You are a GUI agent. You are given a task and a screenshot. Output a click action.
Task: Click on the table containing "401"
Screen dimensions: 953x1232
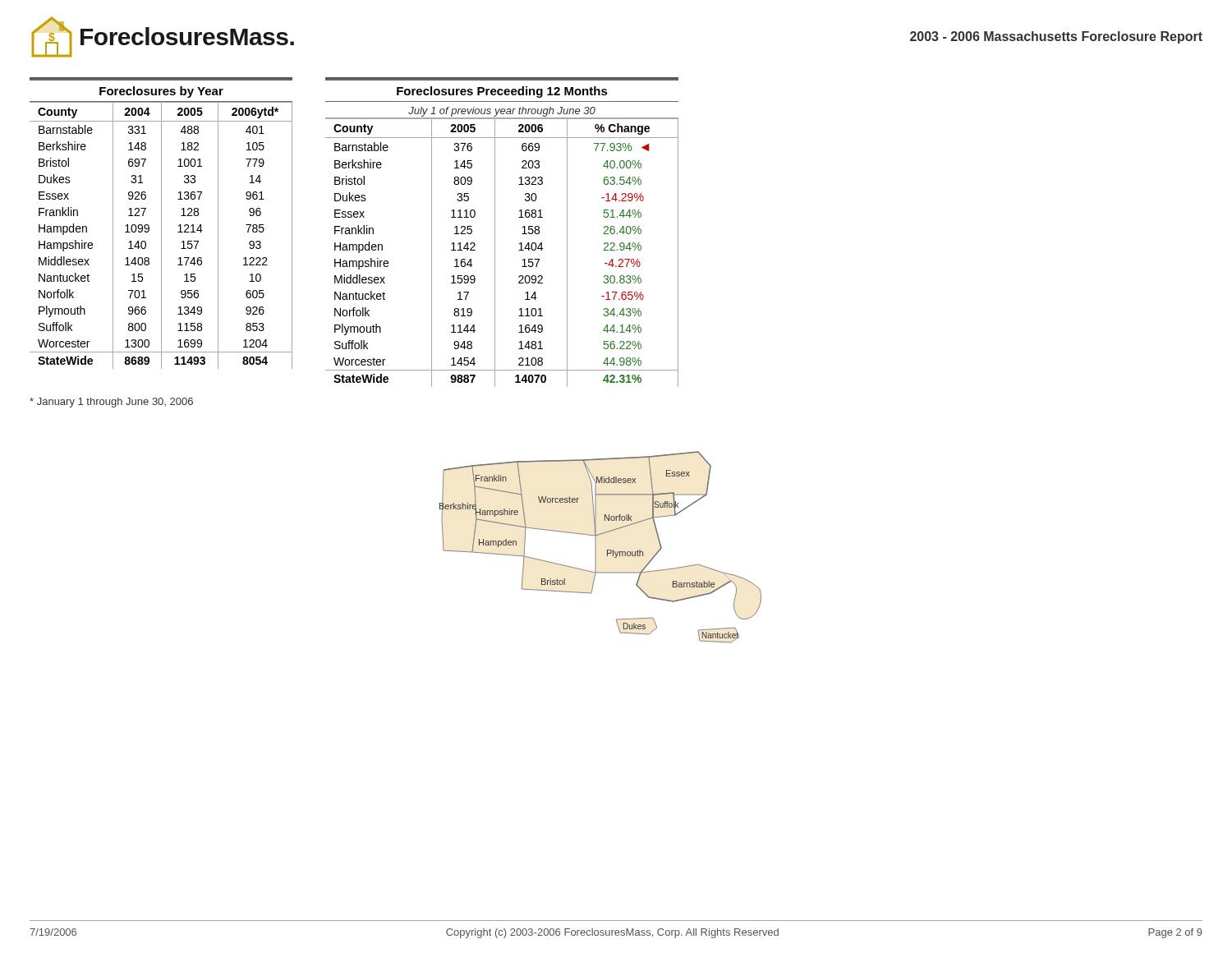click(x=161, y=223)
